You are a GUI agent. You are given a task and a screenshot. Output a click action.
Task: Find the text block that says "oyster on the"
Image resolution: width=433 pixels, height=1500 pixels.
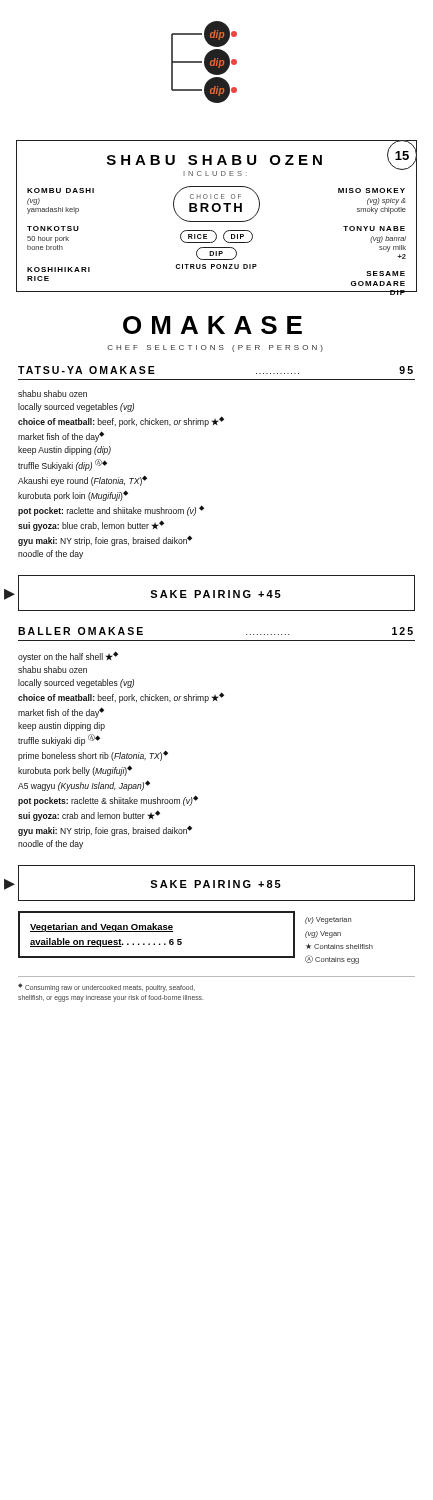(x=121, y=749)
